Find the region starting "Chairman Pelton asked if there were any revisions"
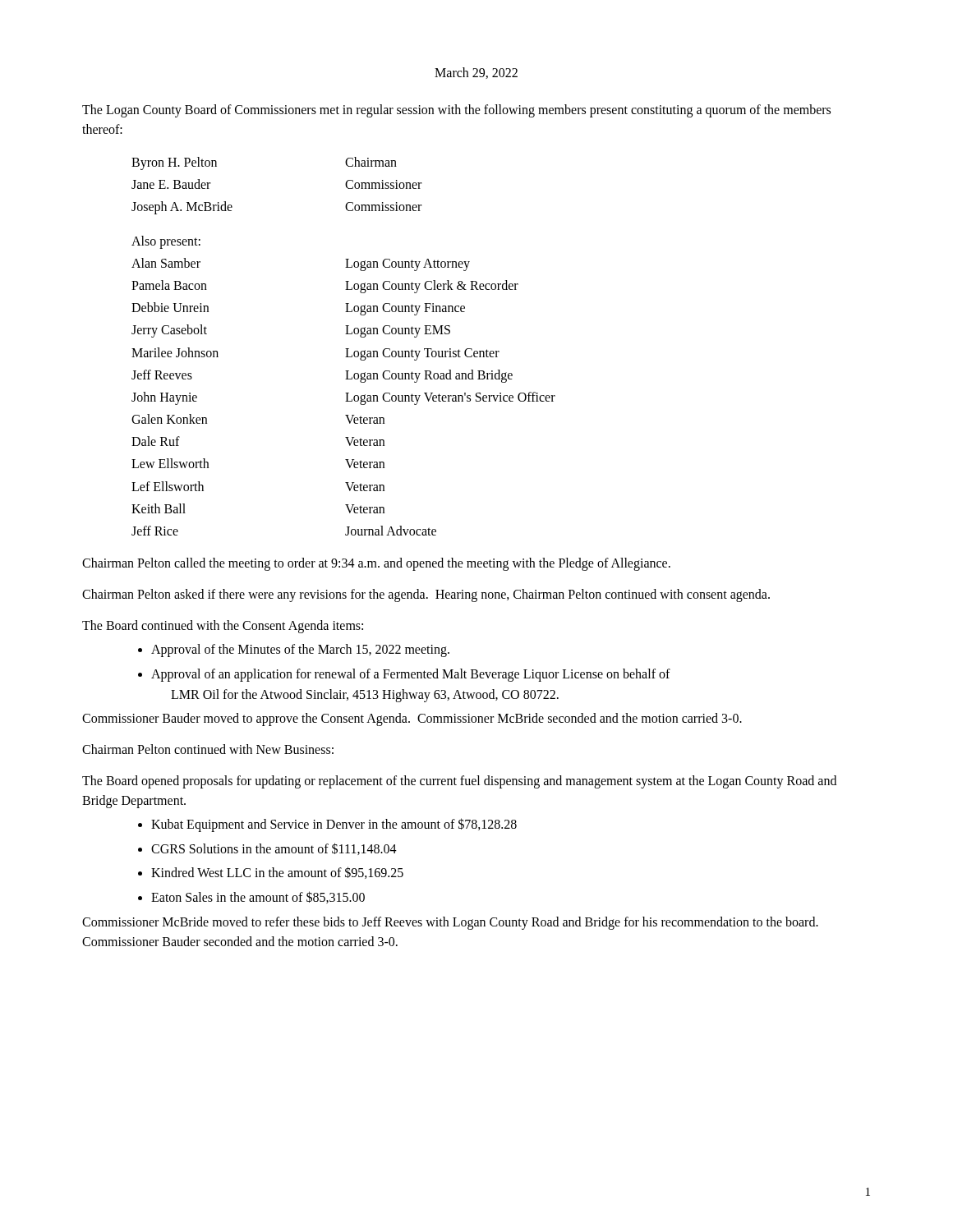The width and height of the screenshot is (953, 1232). [x=426, y=594]
